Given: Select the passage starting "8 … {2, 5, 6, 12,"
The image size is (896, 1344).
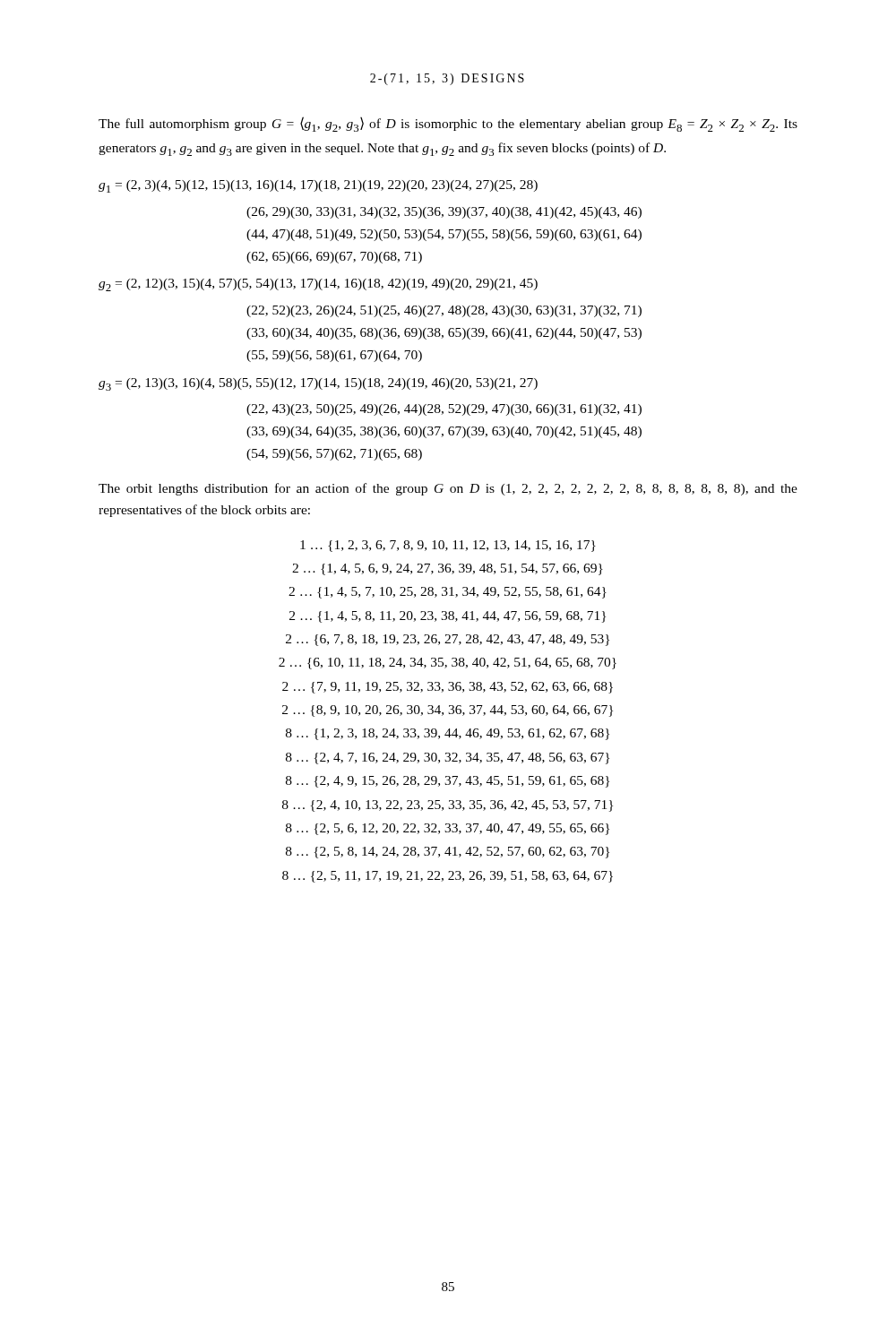Looking at the screenshot, I should [x=448, y=827].
